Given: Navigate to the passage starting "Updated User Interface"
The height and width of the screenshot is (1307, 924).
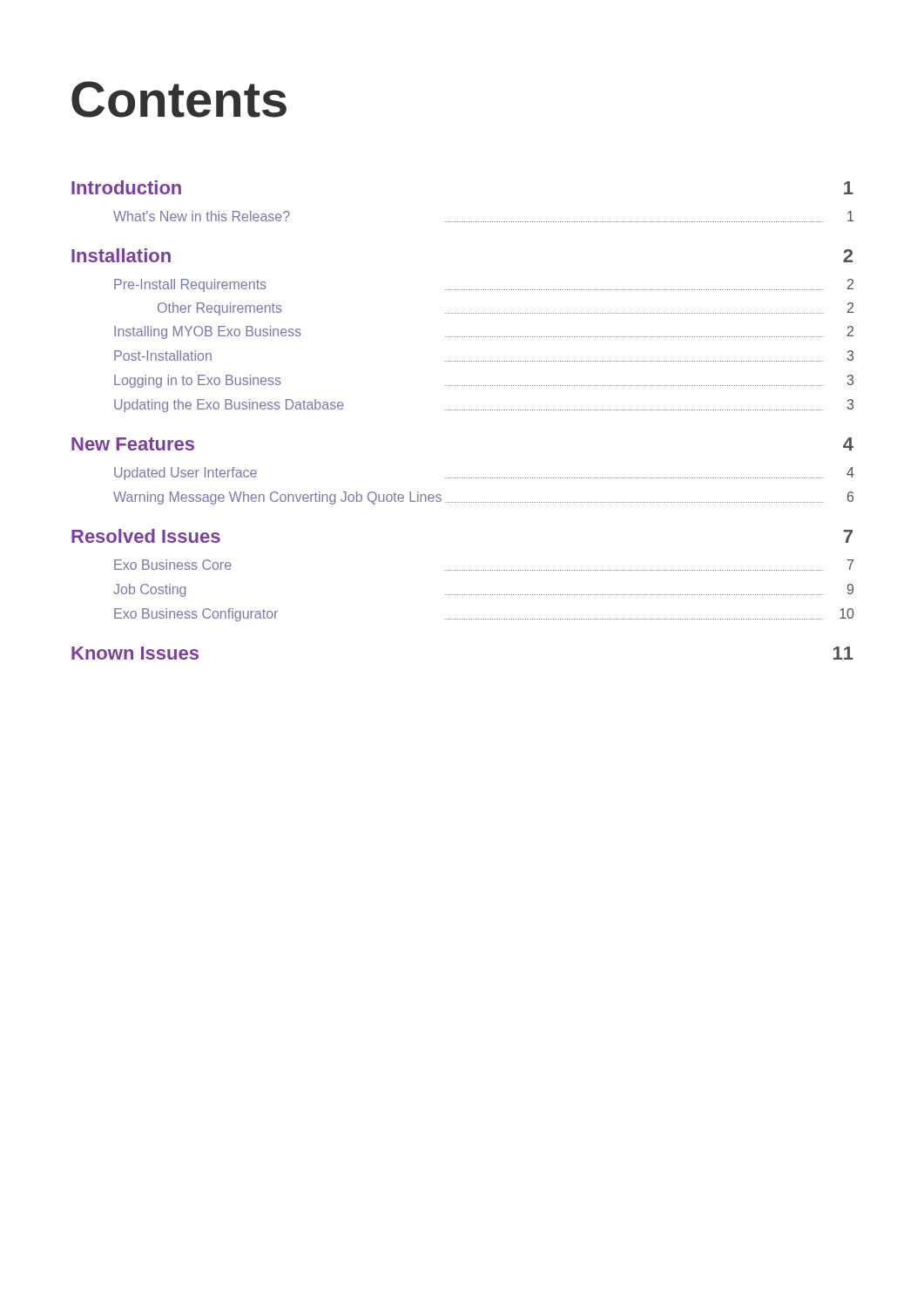Looking at the screenshot, I should pos(163,473).
